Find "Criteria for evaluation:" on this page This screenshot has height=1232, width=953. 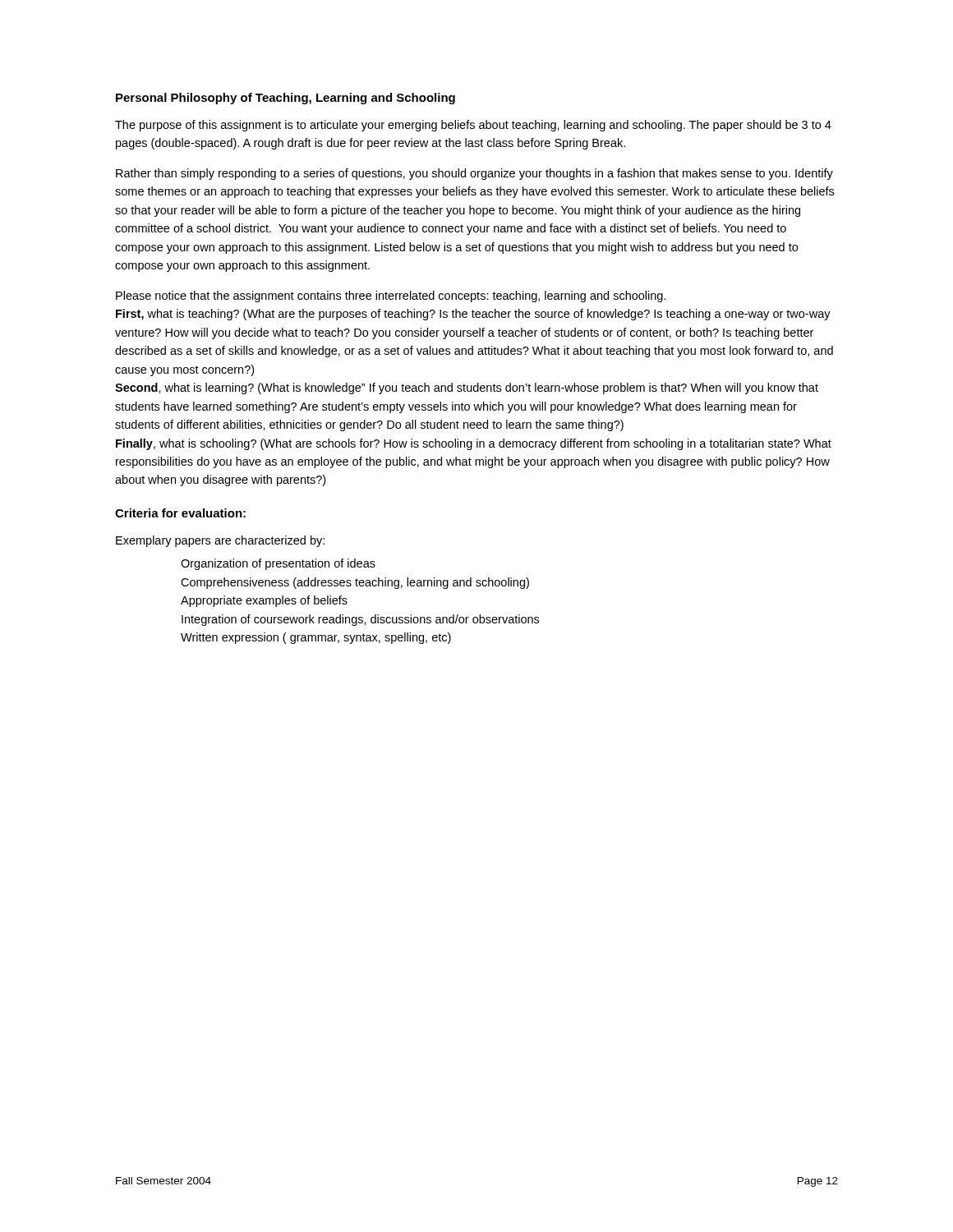(181, 513)
